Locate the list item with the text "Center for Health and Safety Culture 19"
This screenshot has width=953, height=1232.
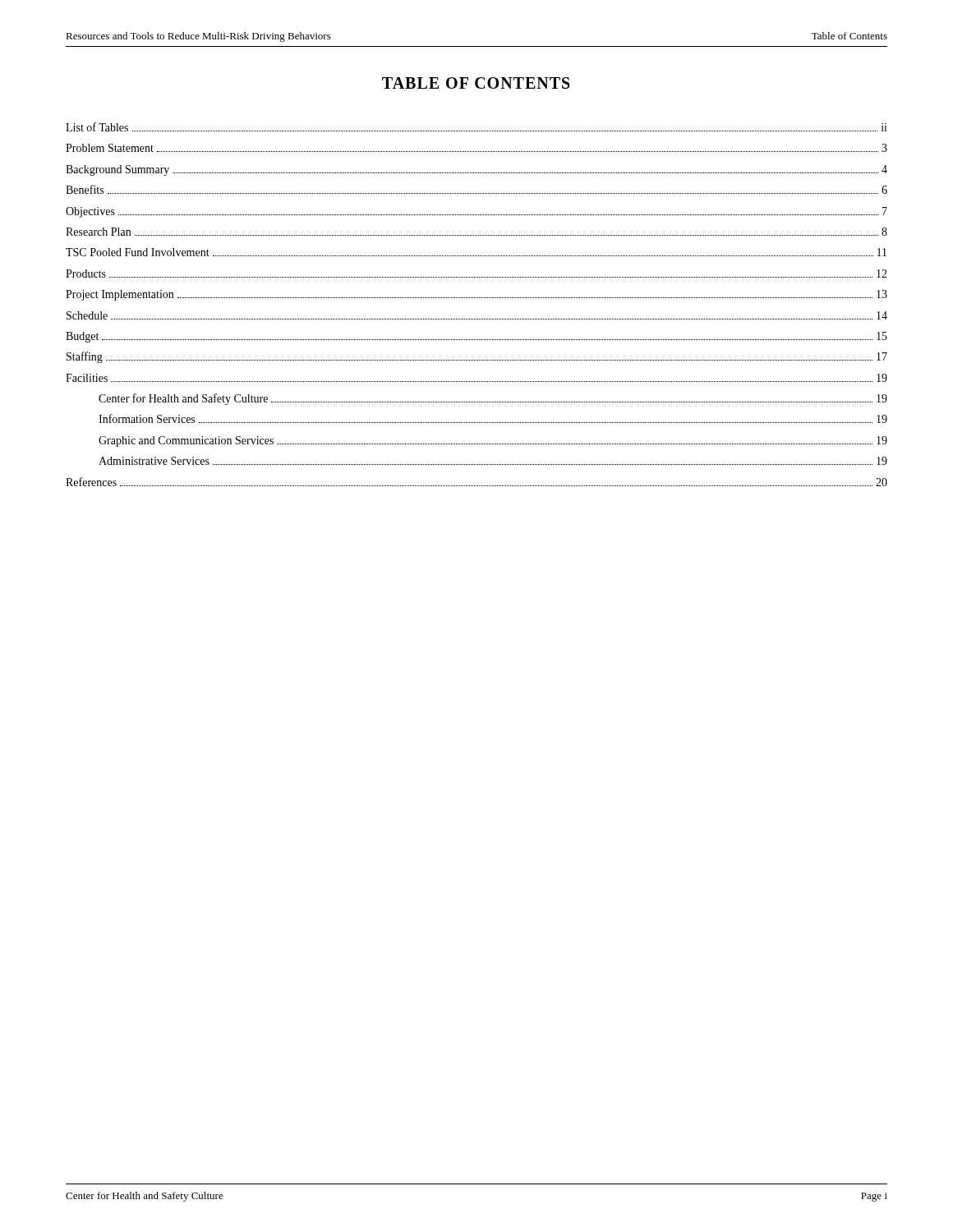[493, 399]
